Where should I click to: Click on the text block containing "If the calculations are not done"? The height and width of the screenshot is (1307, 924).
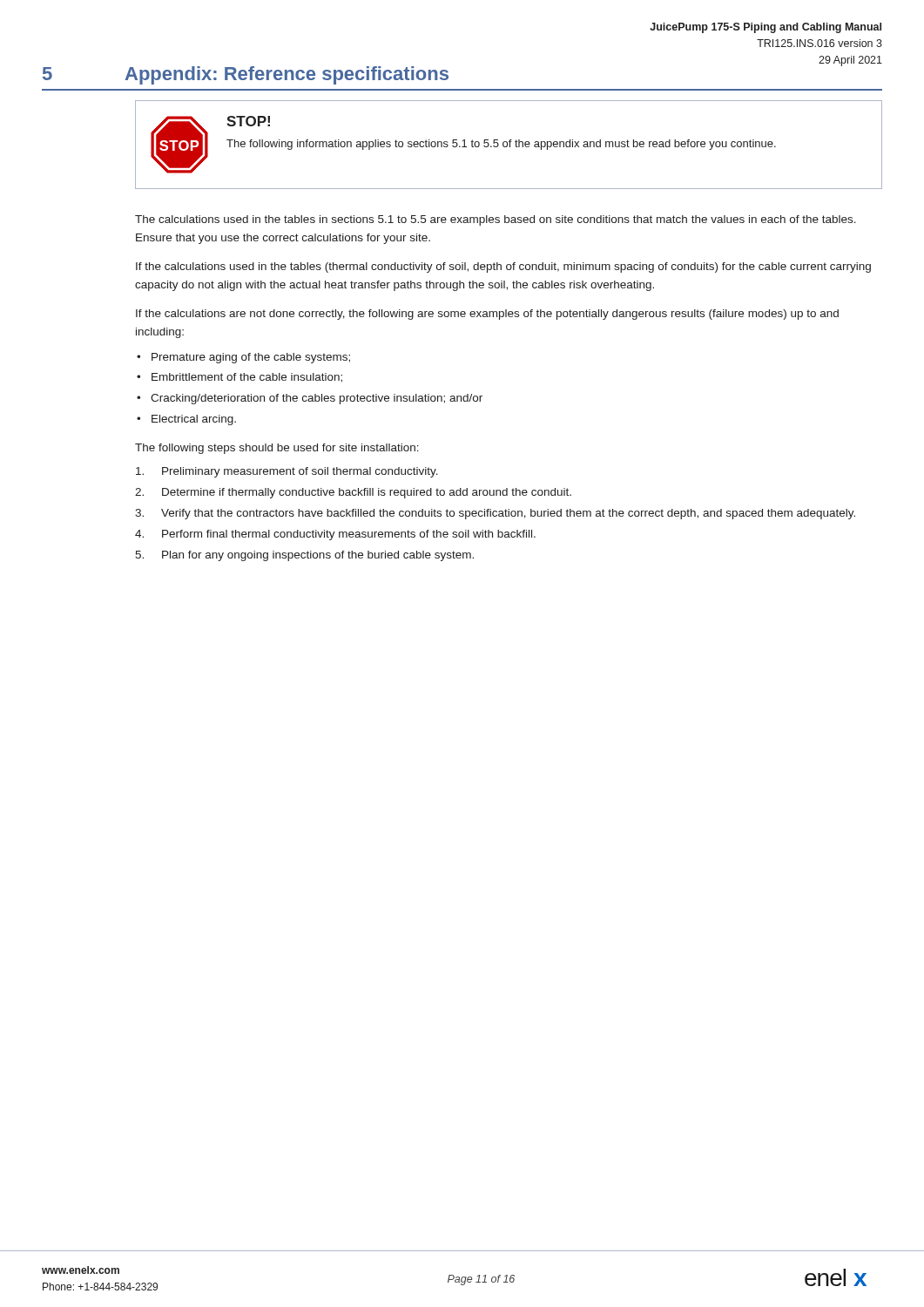(487, 322)
